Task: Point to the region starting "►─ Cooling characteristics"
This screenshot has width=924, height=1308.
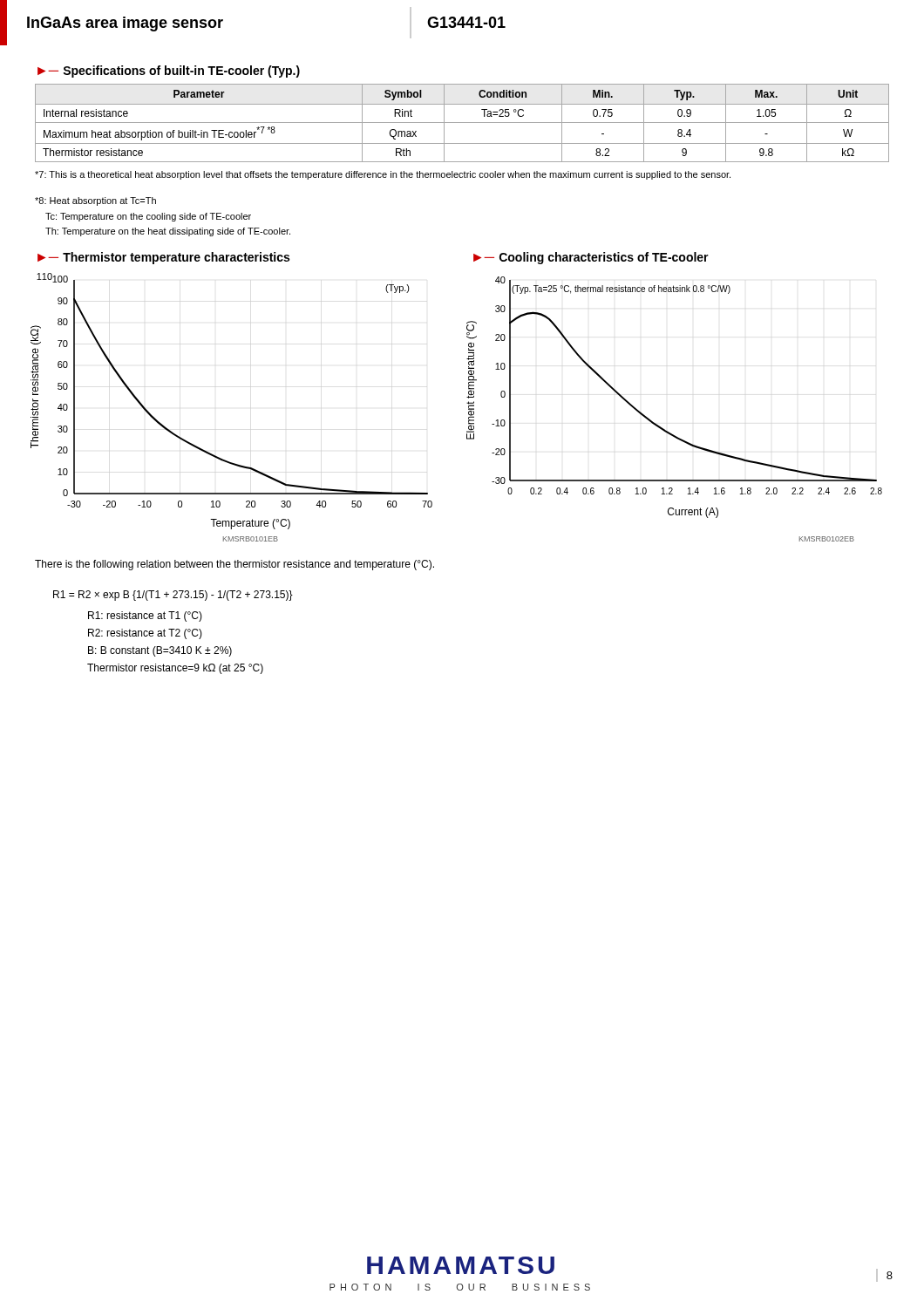Action: (590, 257)
